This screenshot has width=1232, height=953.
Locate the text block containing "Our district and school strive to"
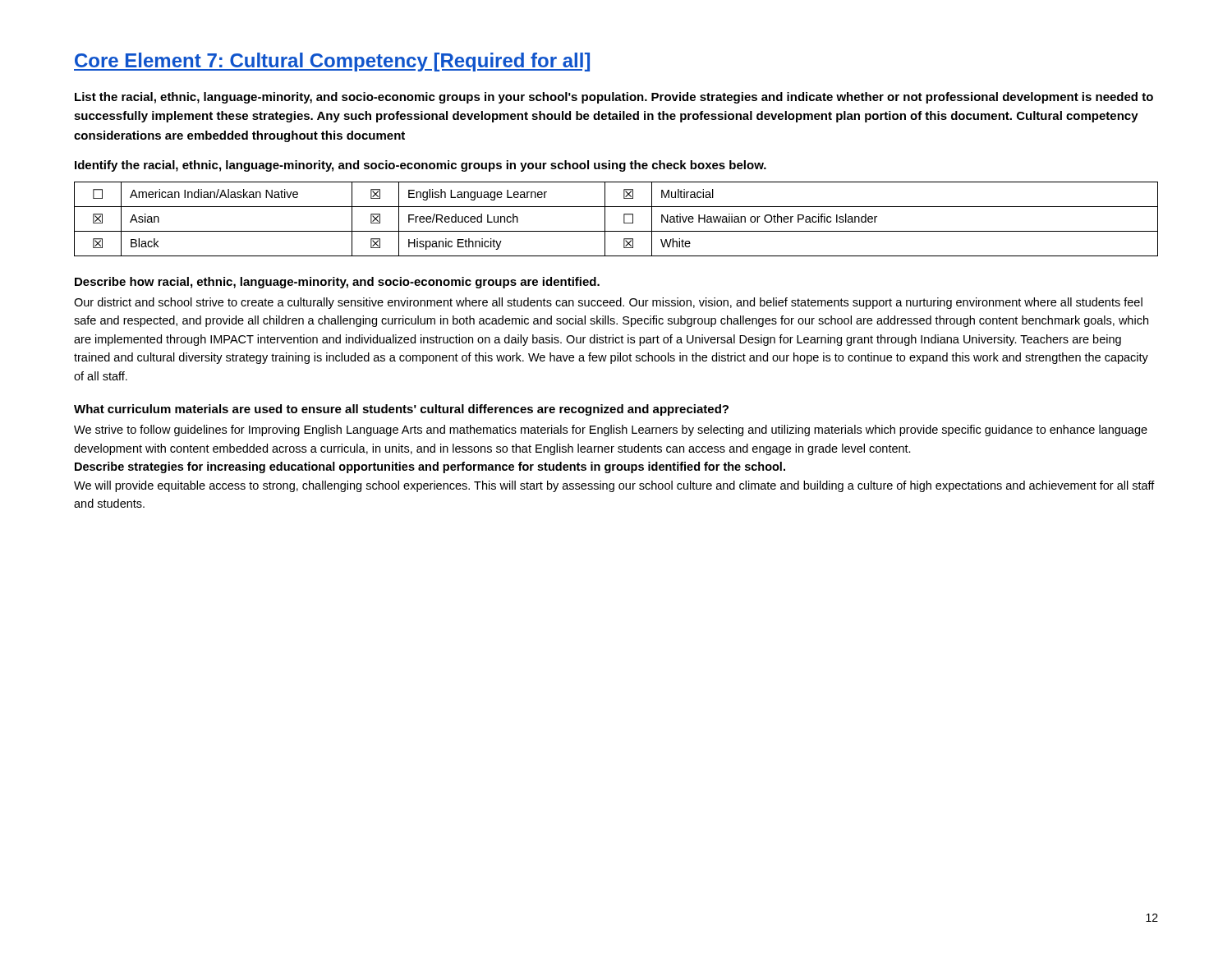(x=612, y=339)
